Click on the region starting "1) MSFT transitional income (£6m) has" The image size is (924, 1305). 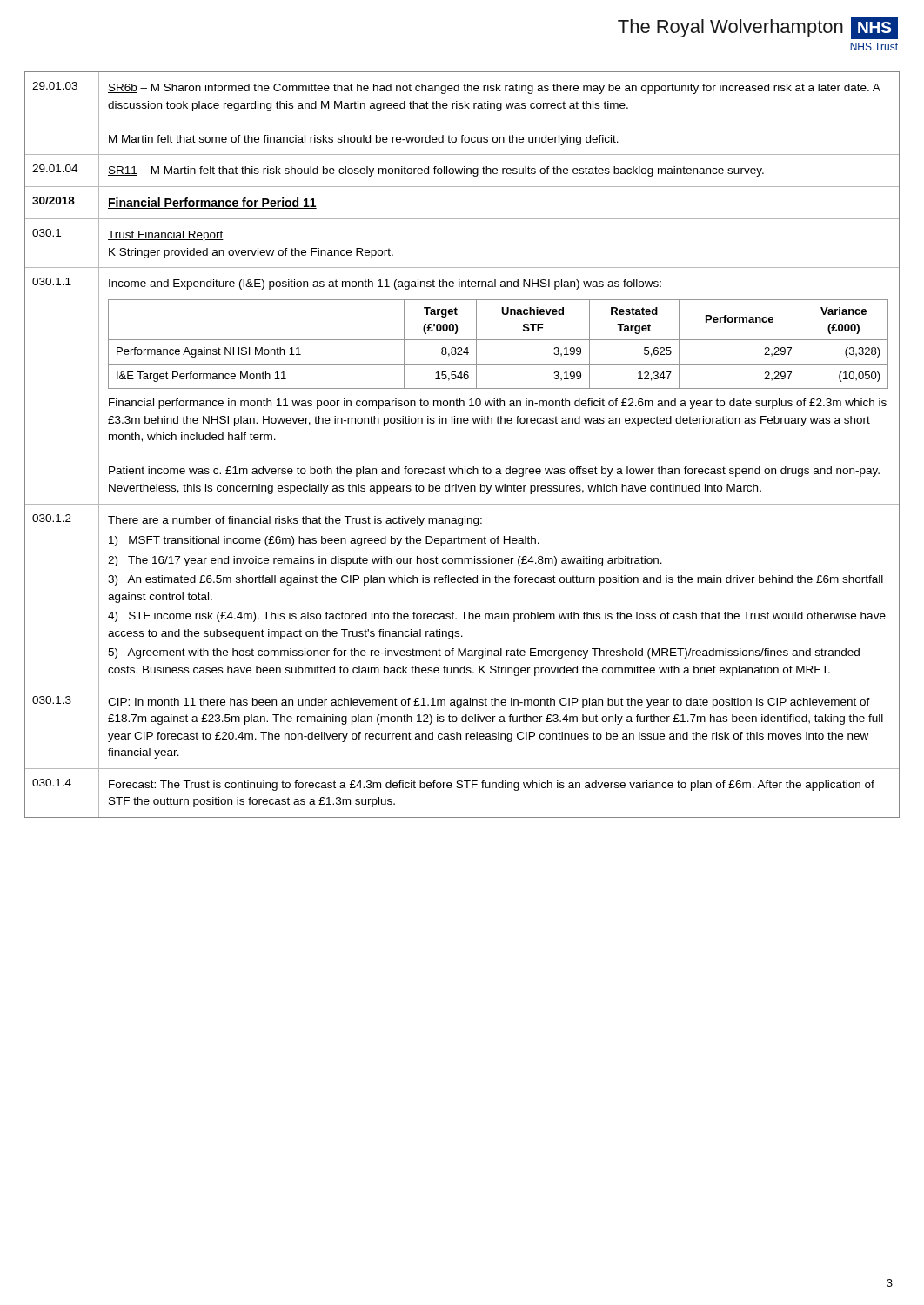(x=324, y=540)
